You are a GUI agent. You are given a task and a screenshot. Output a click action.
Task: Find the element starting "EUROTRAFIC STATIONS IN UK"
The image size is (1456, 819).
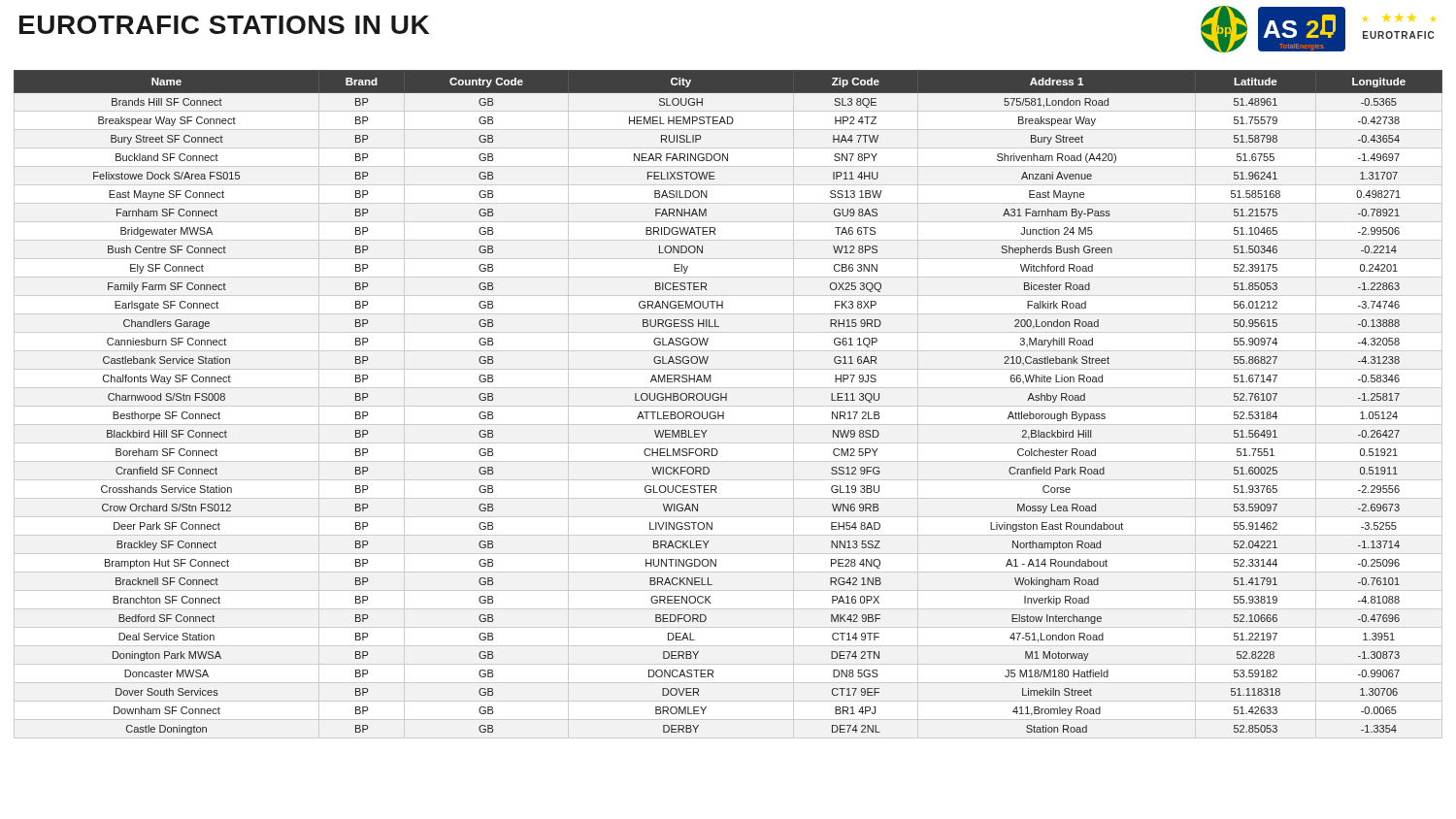coord(224,25)
